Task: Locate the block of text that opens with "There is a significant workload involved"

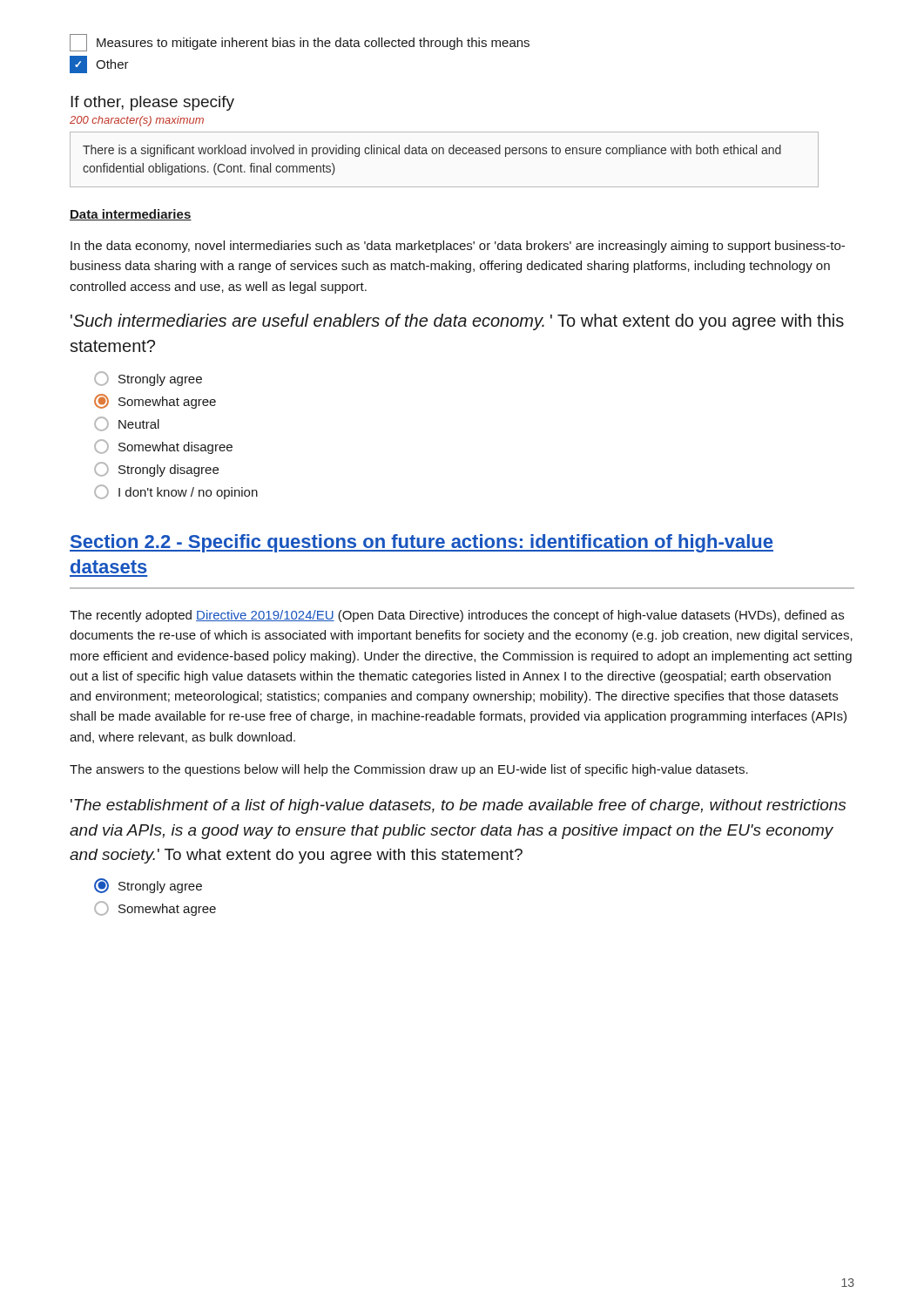Action: point(432,159)
